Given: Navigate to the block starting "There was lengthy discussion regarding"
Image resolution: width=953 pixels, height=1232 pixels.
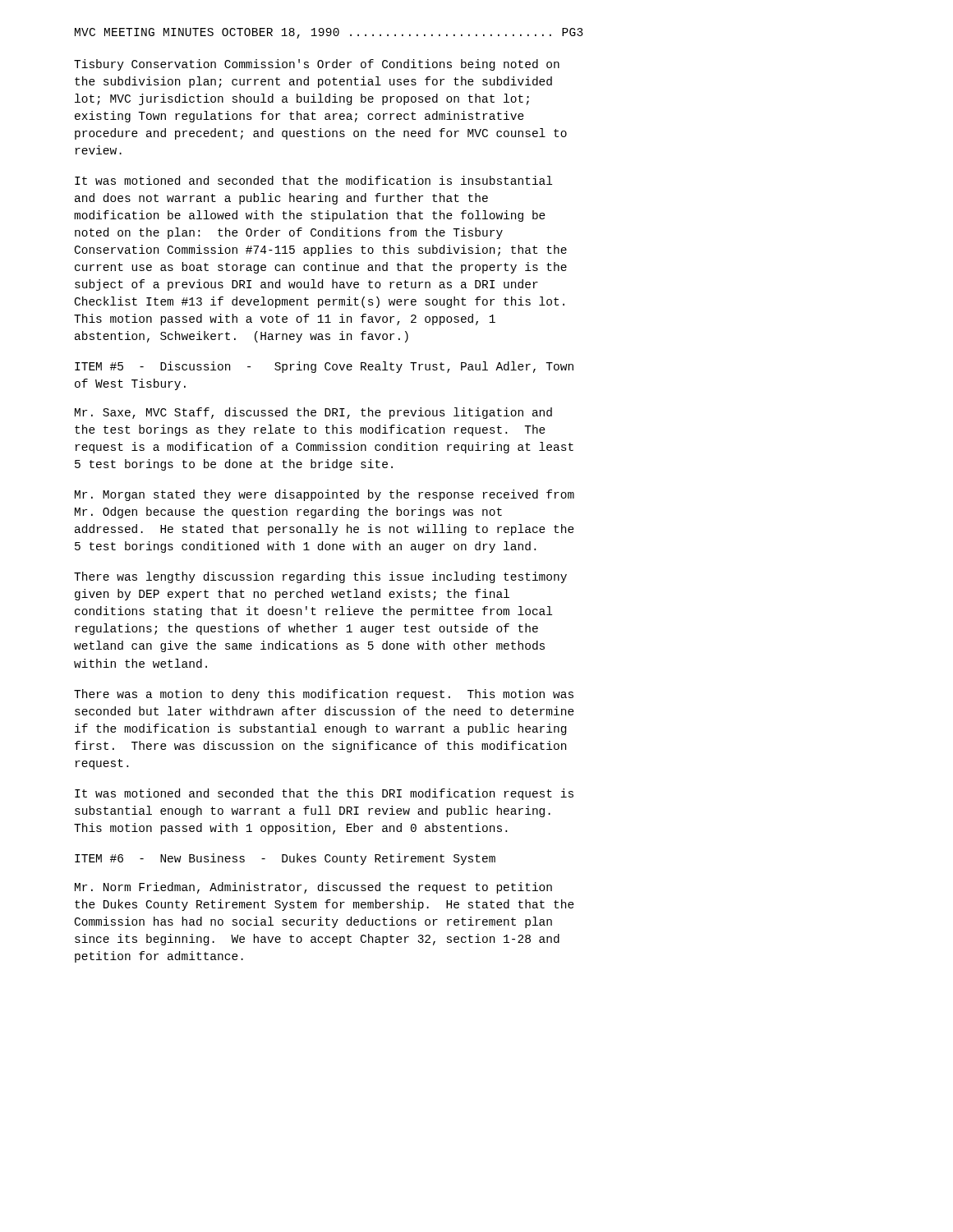Looking at the screenshot, I should tap(321, 621).
